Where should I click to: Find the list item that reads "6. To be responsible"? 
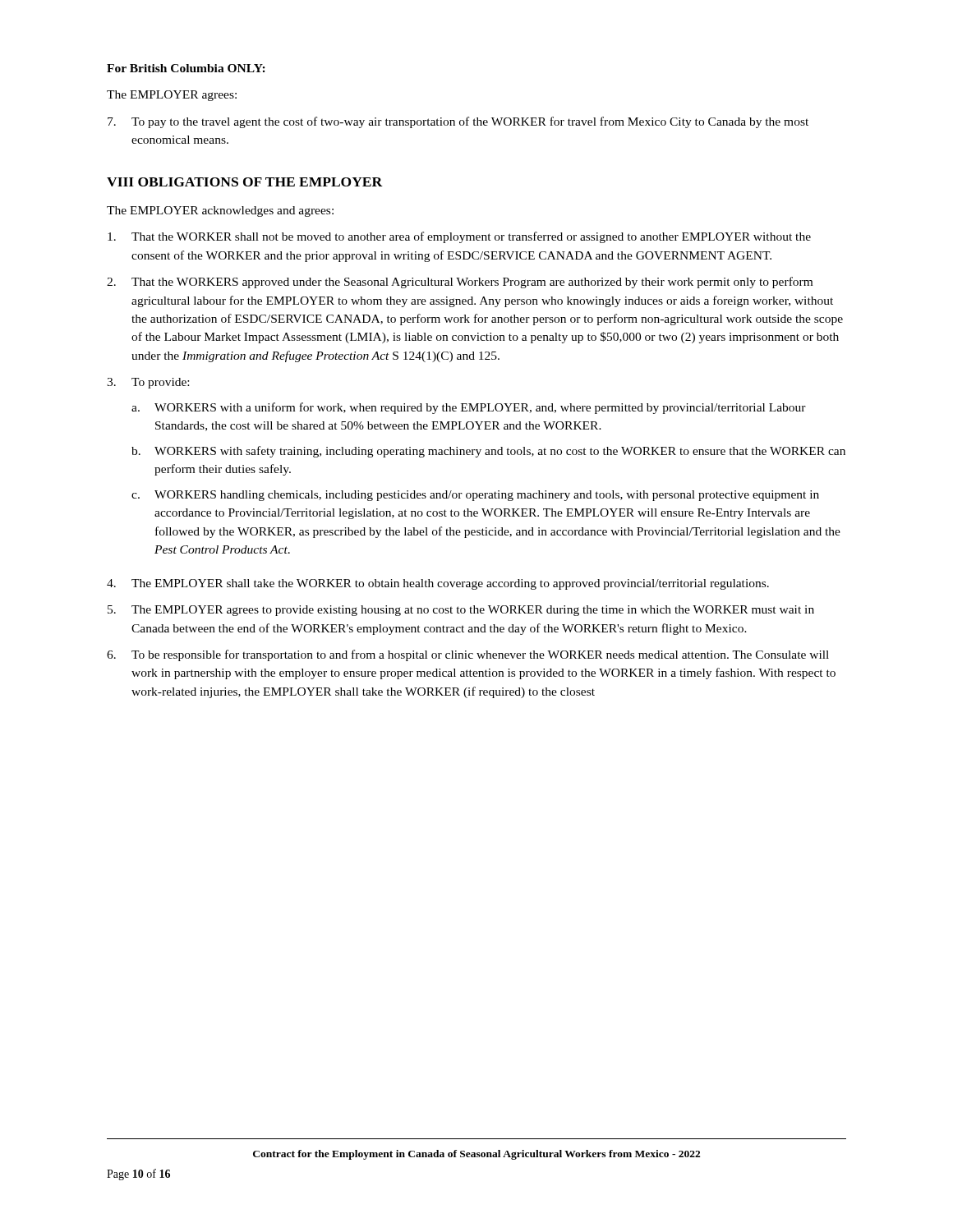pyautogui.click(x=476, y=673)
